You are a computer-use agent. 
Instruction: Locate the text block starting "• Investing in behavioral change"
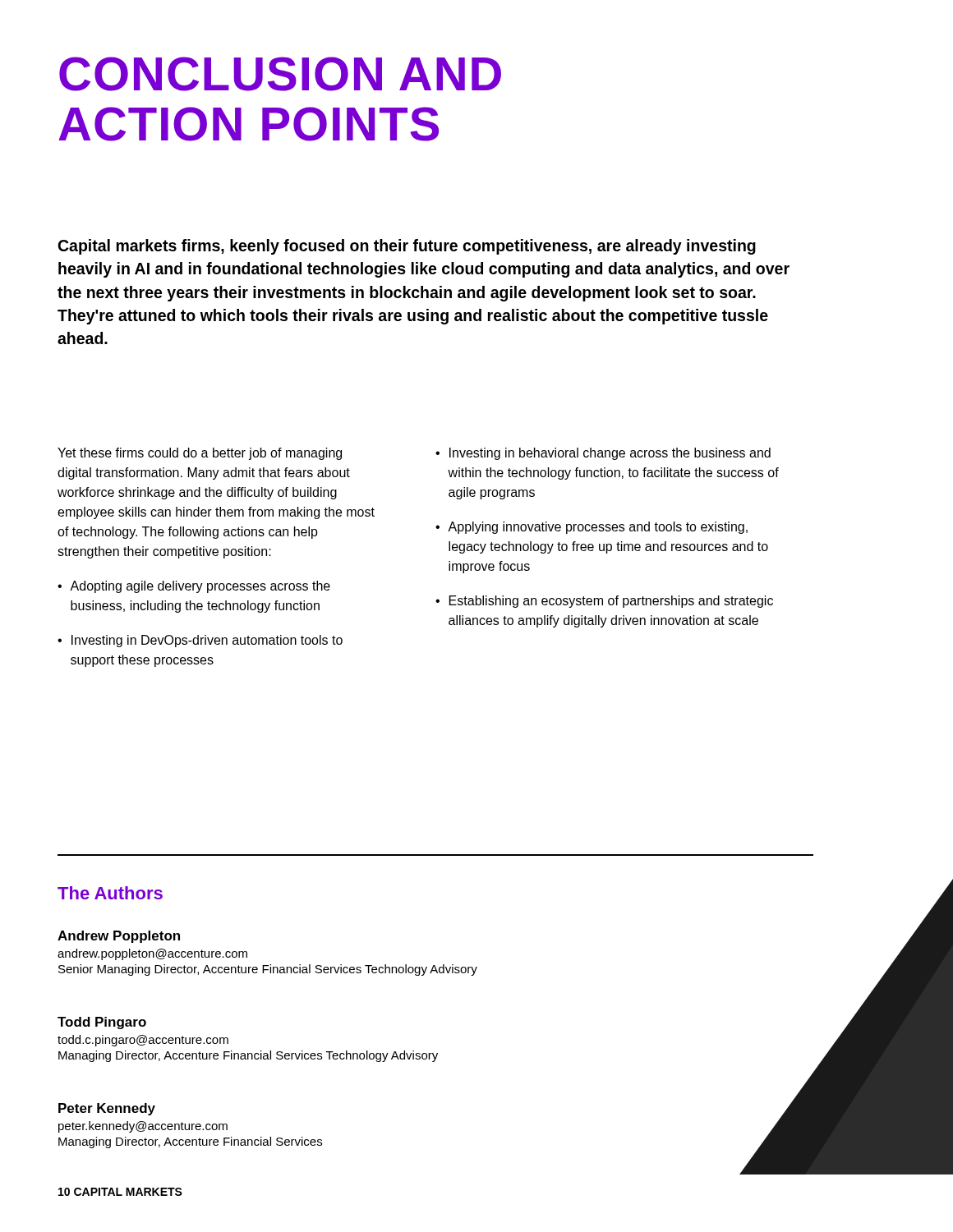point(612,473)
